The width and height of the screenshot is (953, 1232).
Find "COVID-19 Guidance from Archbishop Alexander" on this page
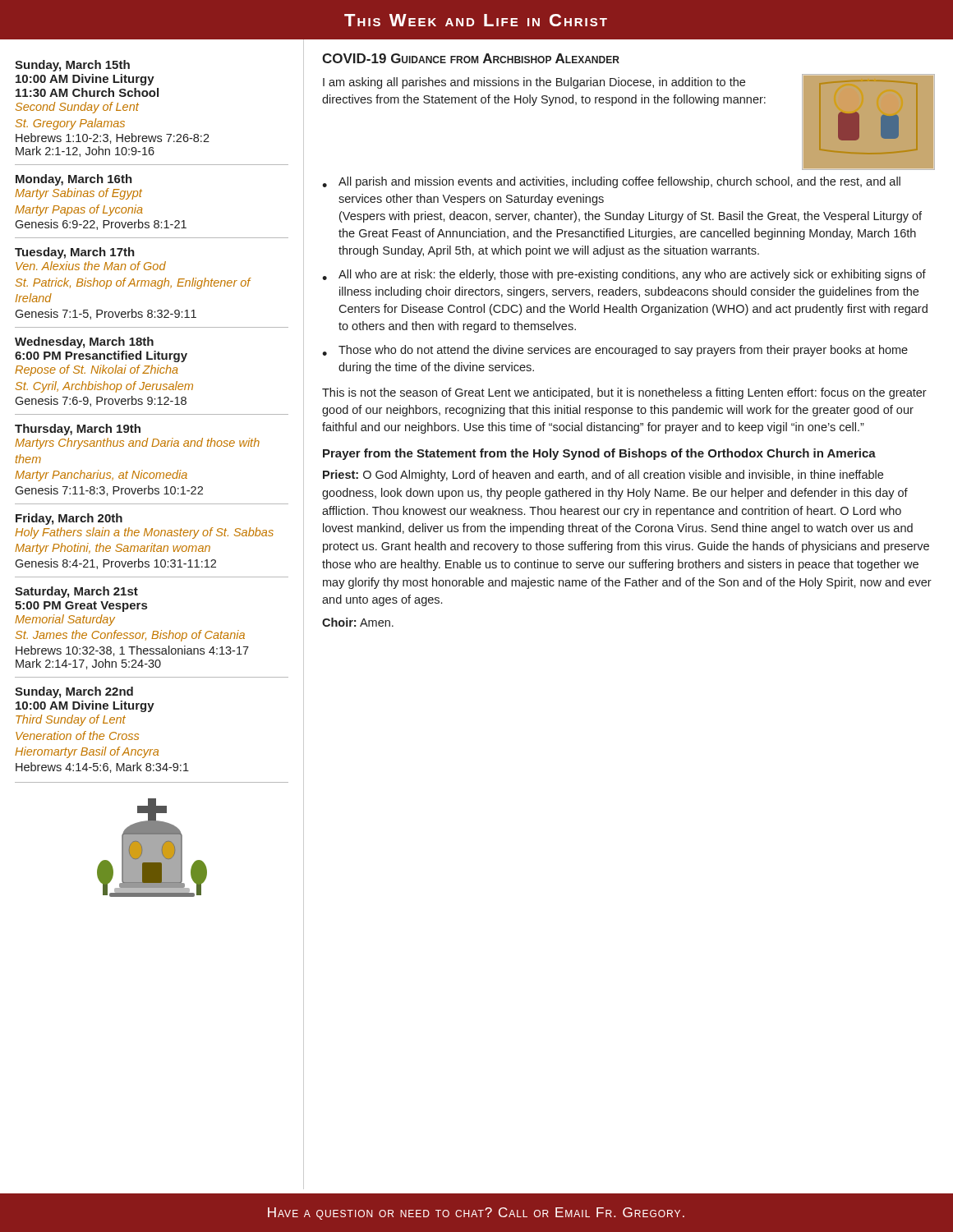471,59
